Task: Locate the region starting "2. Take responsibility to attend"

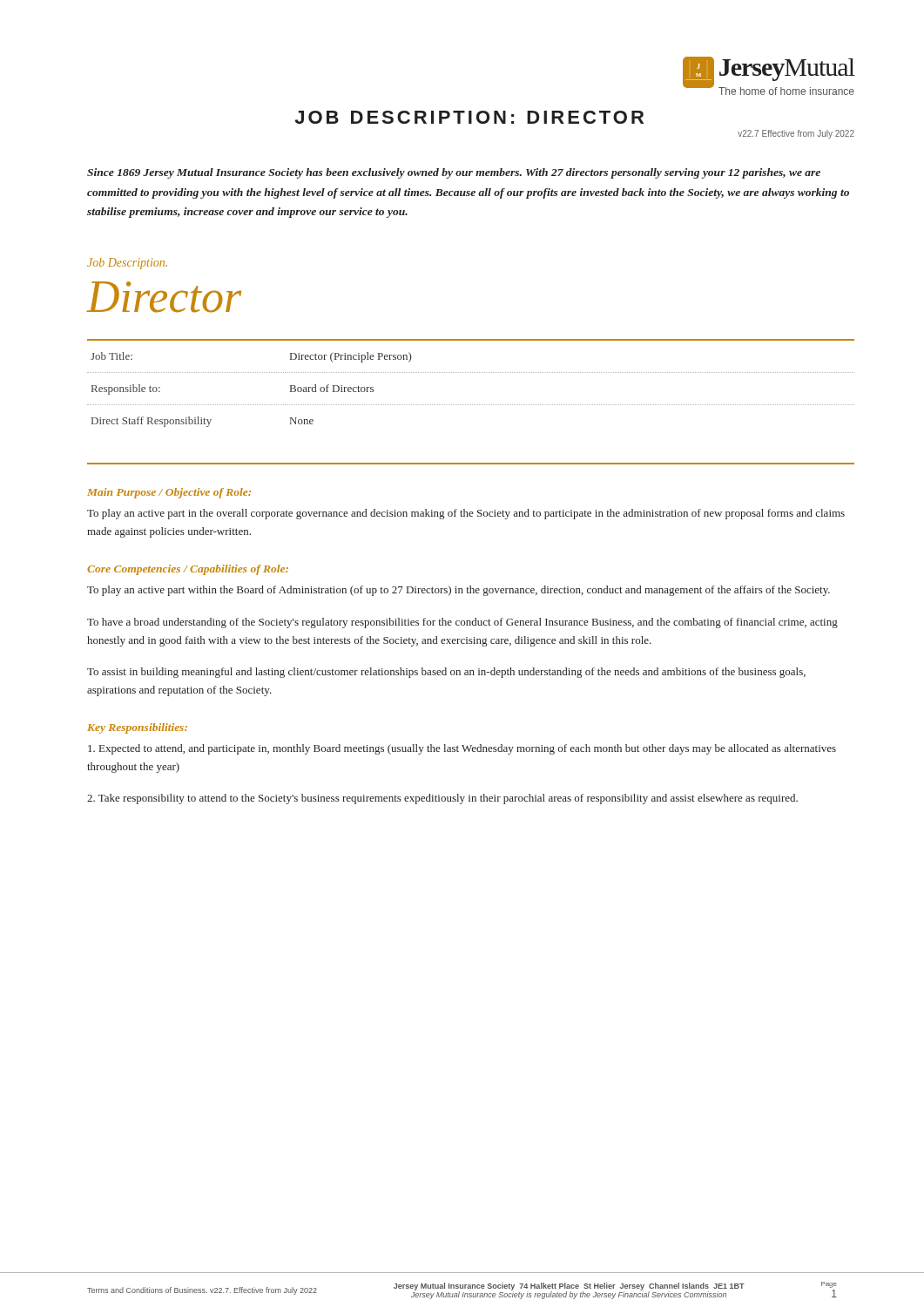Action: pos(443,798)
